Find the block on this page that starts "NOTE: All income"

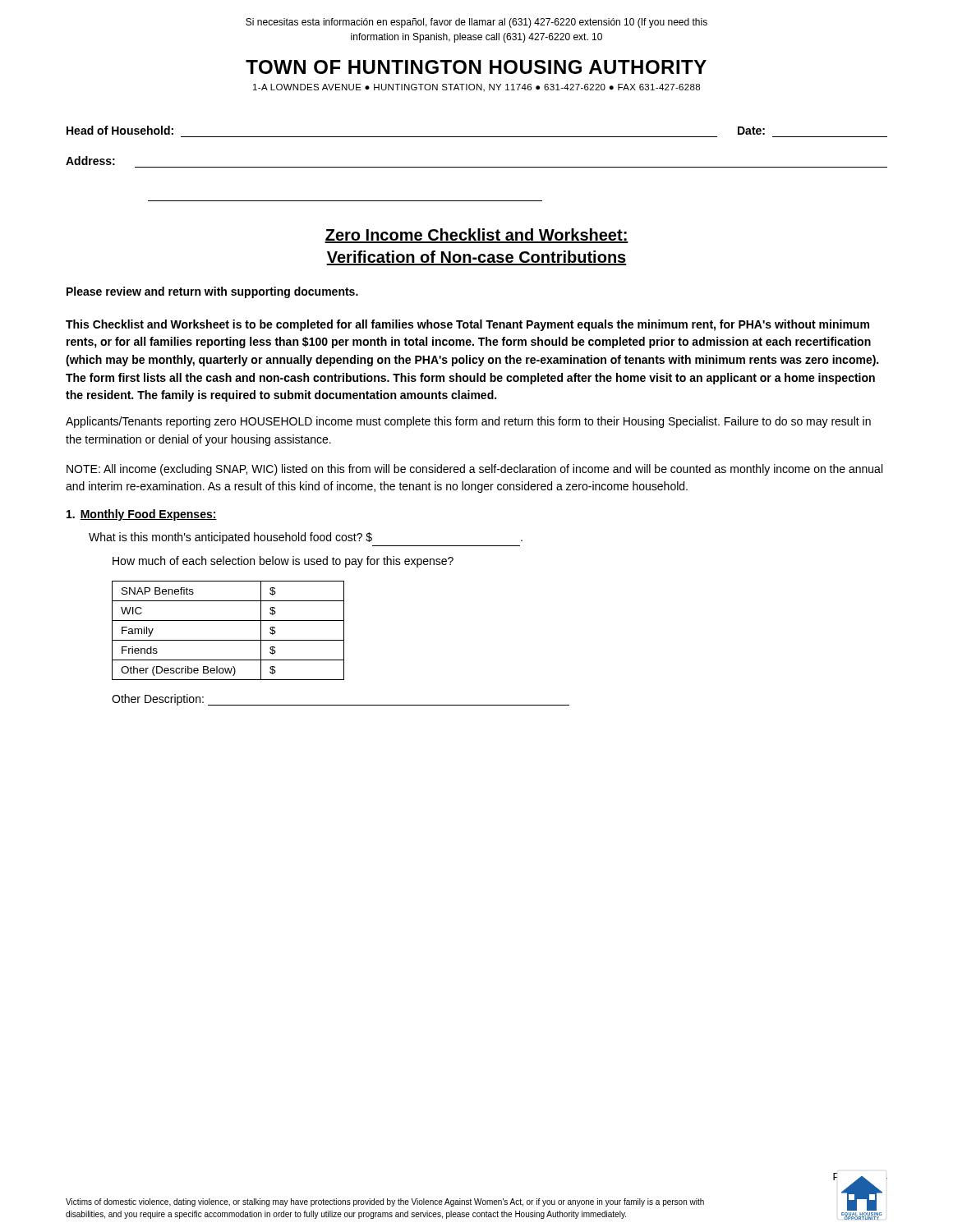(474, 477)
